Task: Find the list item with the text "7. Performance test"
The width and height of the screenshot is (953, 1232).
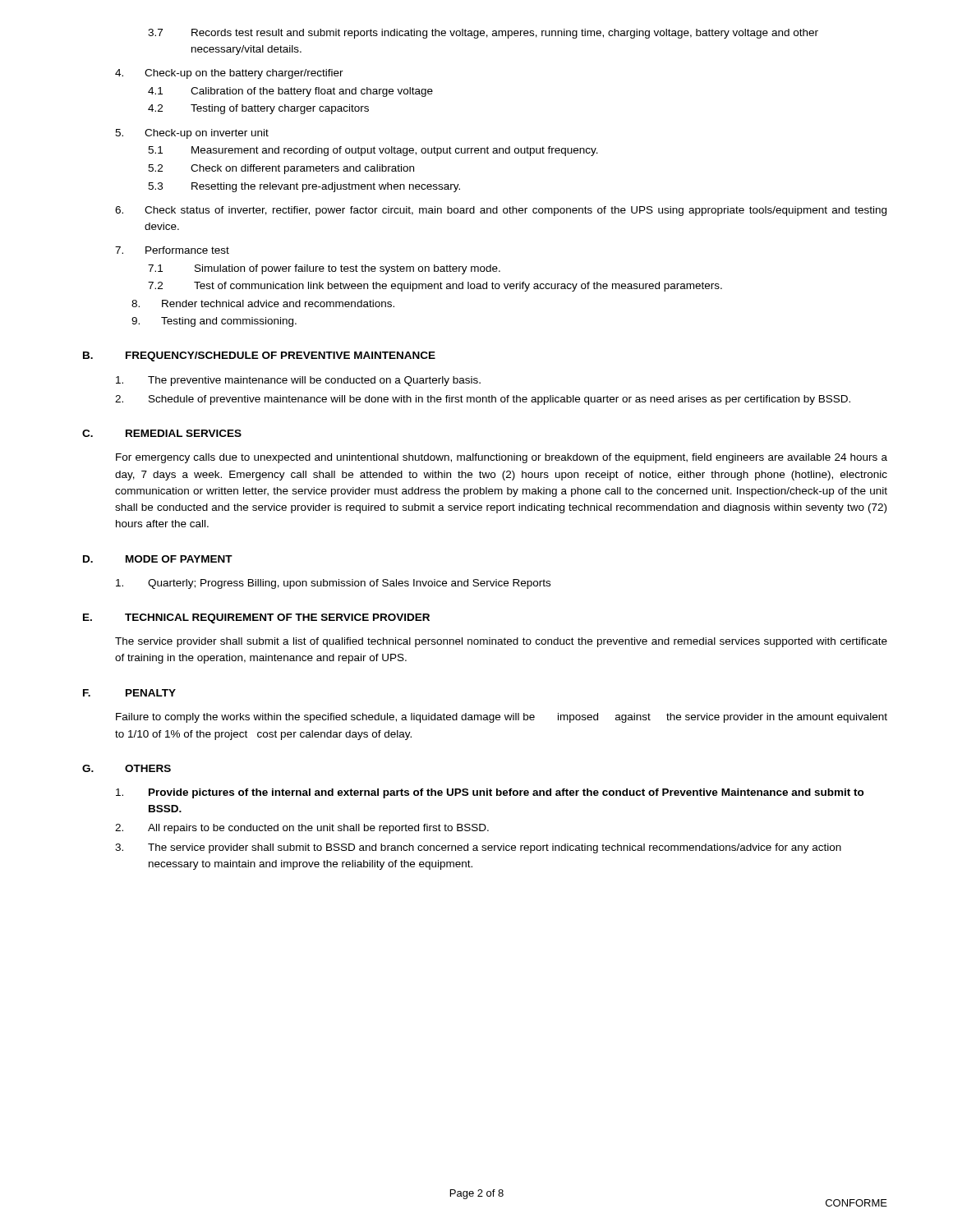Action: (172, 250)
